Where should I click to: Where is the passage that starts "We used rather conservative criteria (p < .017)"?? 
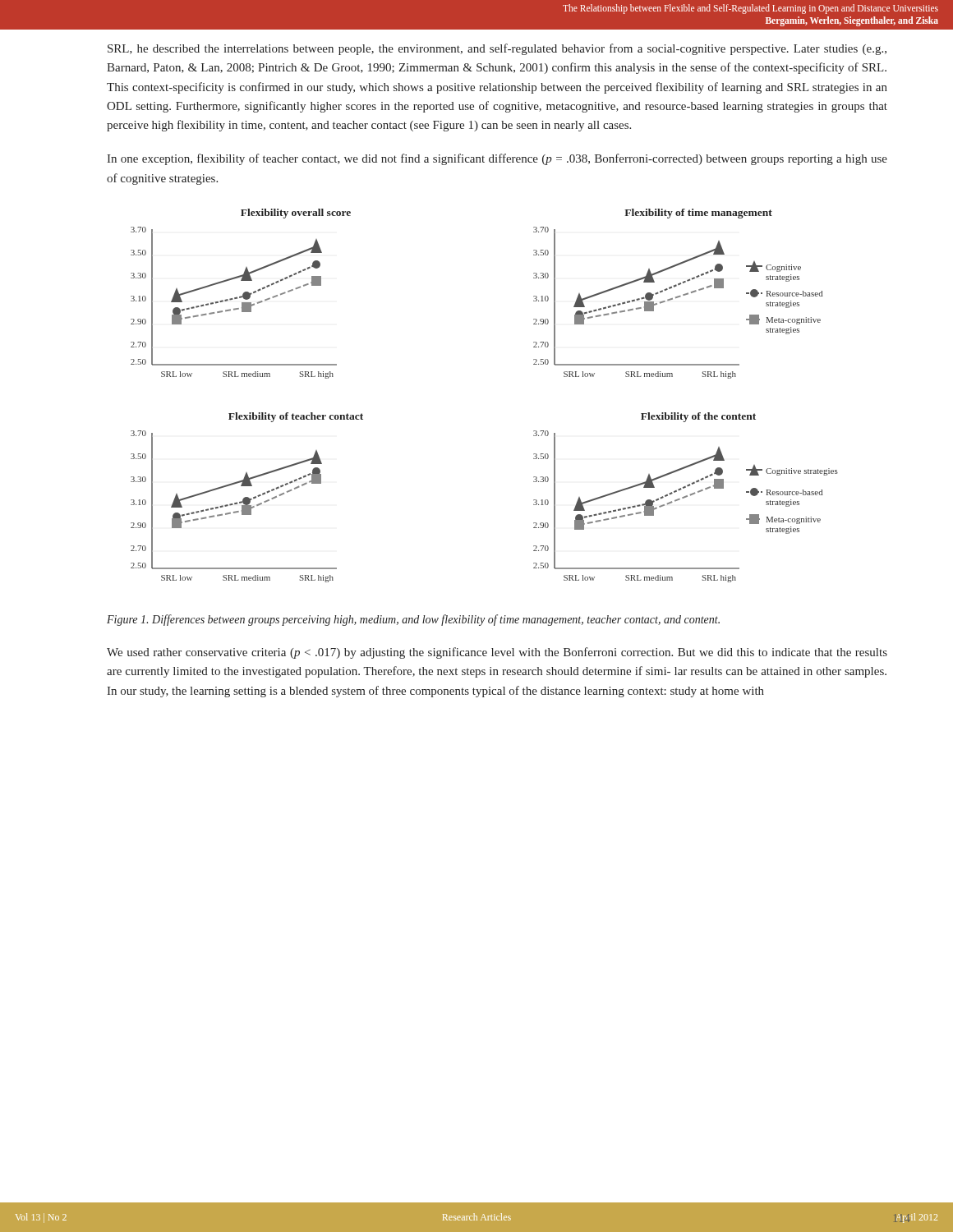[497, 671]
